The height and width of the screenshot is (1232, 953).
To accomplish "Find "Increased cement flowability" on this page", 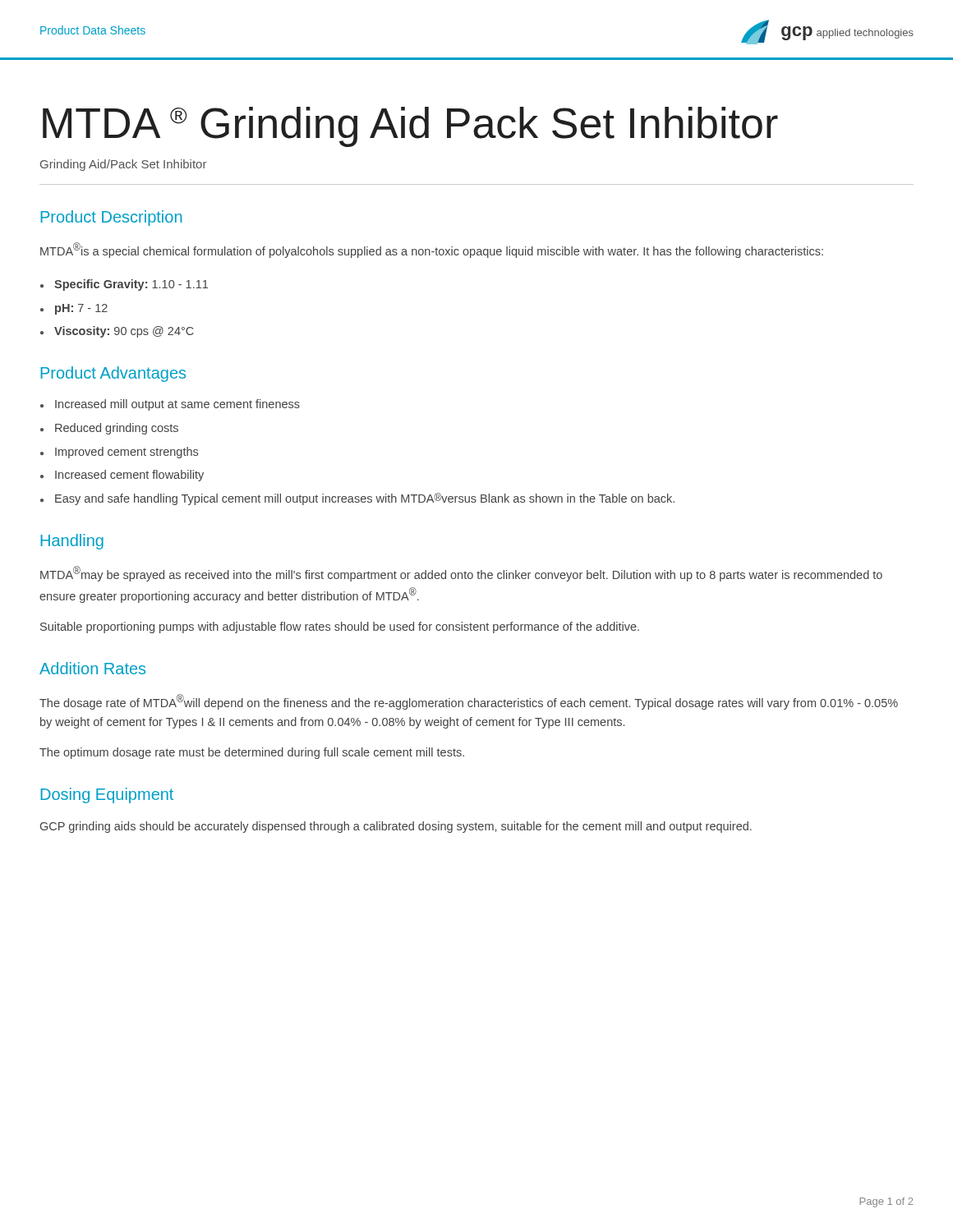I will pyautogui.click(x=129, y=475).
